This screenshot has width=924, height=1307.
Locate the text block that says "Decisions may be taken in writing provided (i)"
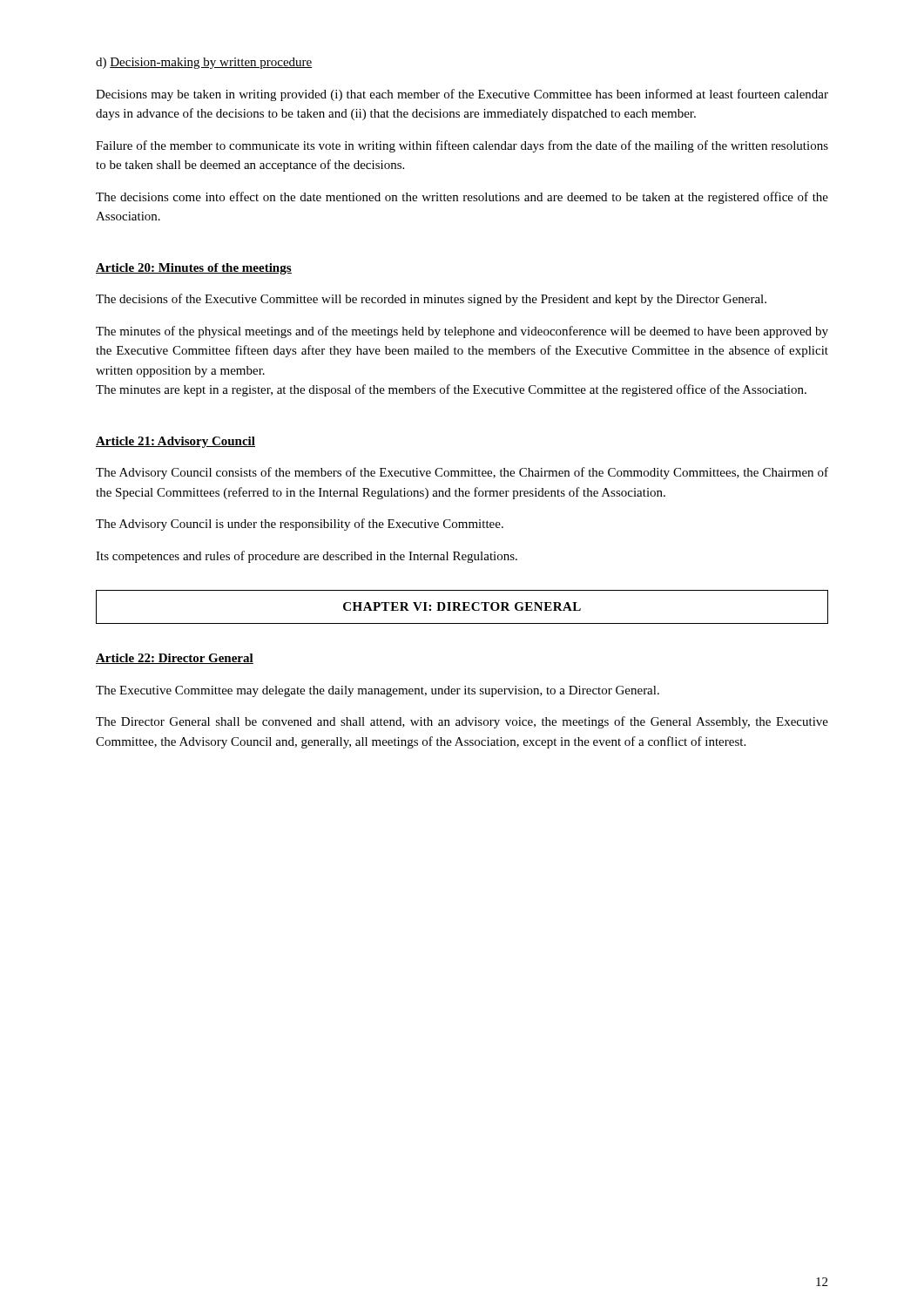(462, 104)
